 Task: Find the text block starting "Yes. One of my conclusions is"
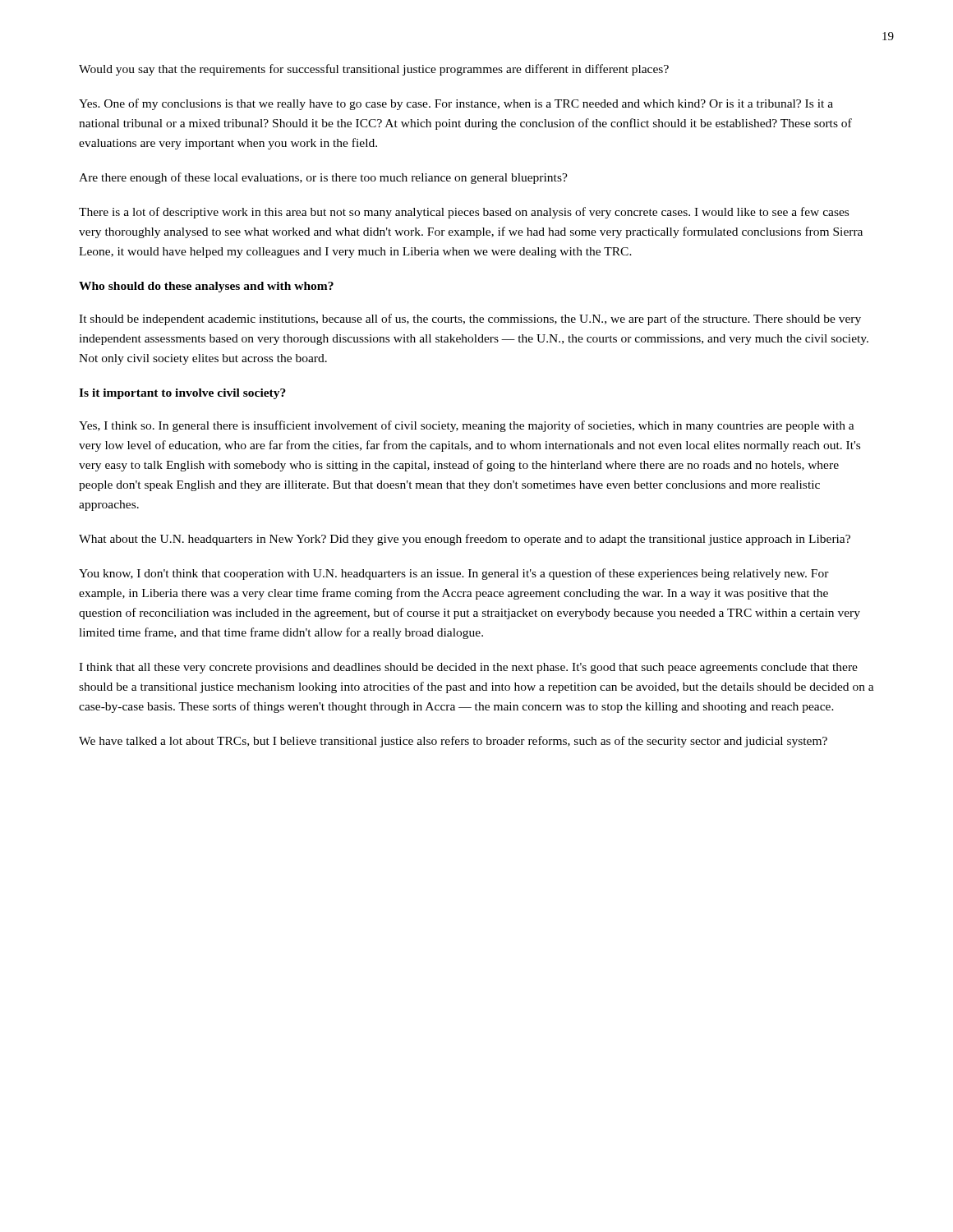click(x=465, y=123)
